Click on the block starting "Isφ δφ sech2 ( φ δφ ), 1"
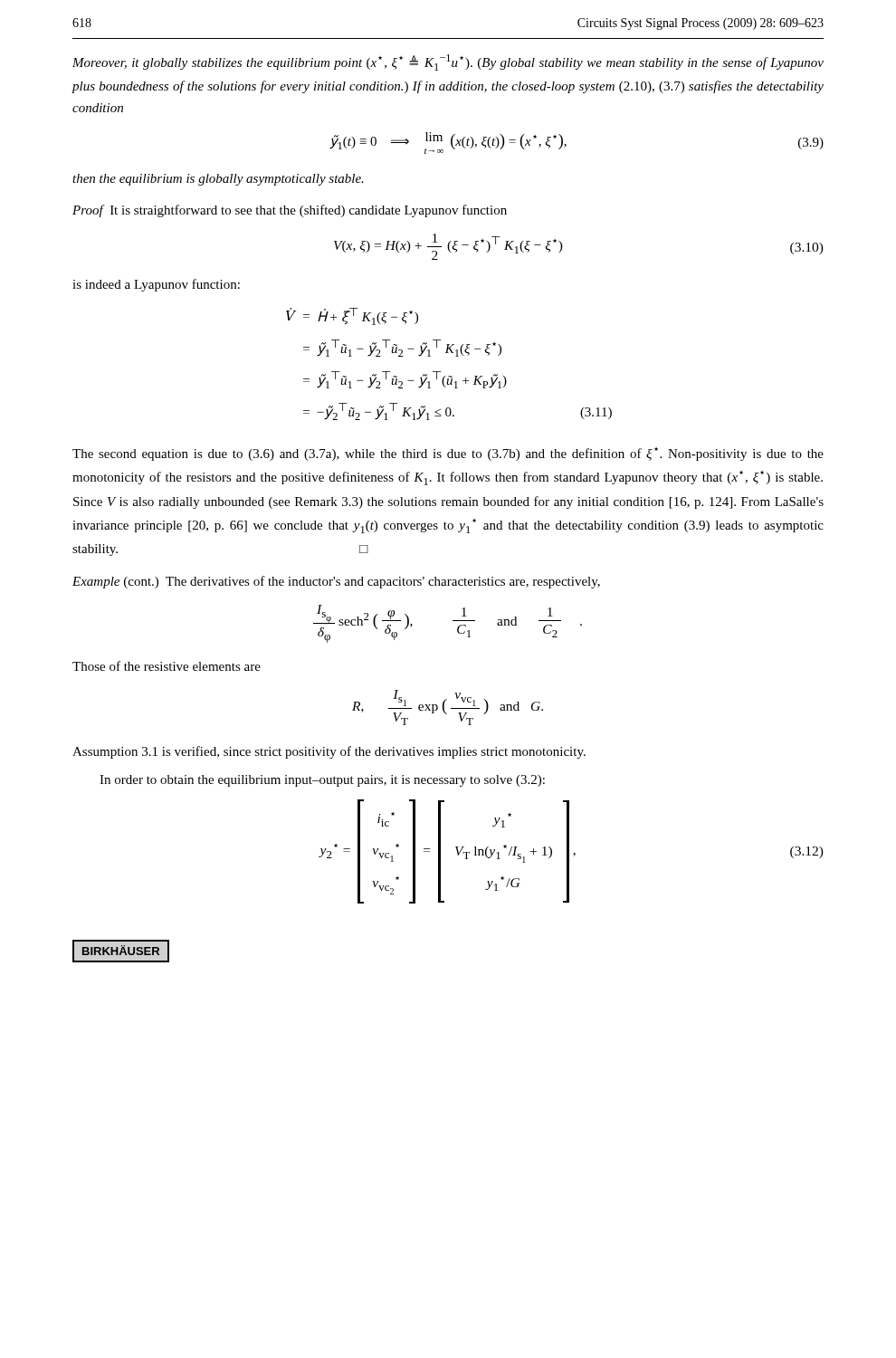The image size is (896, 1358). pos(448,622)
